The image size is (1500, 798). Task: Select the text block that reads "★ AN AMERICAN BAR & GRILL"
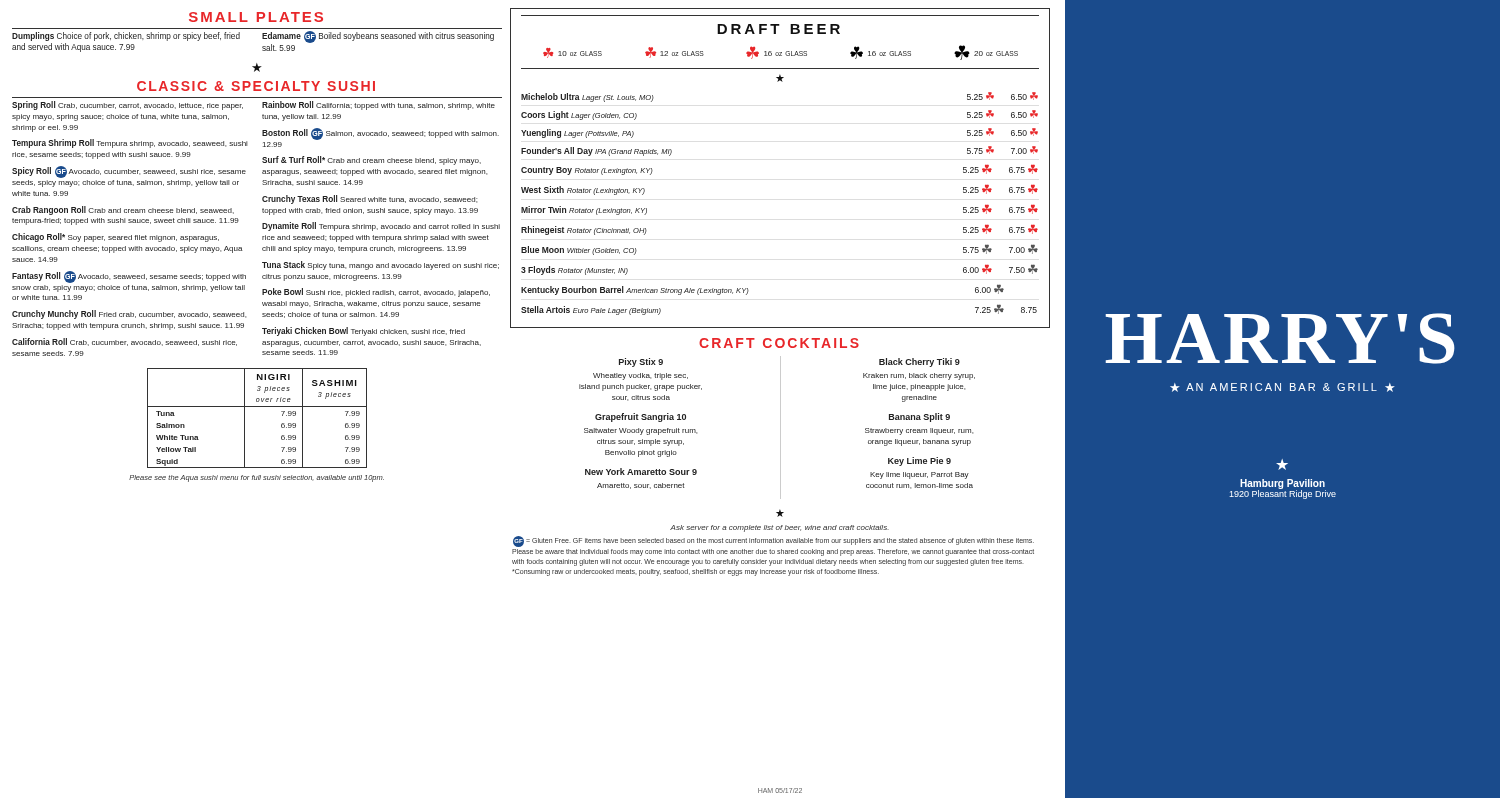[x=1282, y=387]
